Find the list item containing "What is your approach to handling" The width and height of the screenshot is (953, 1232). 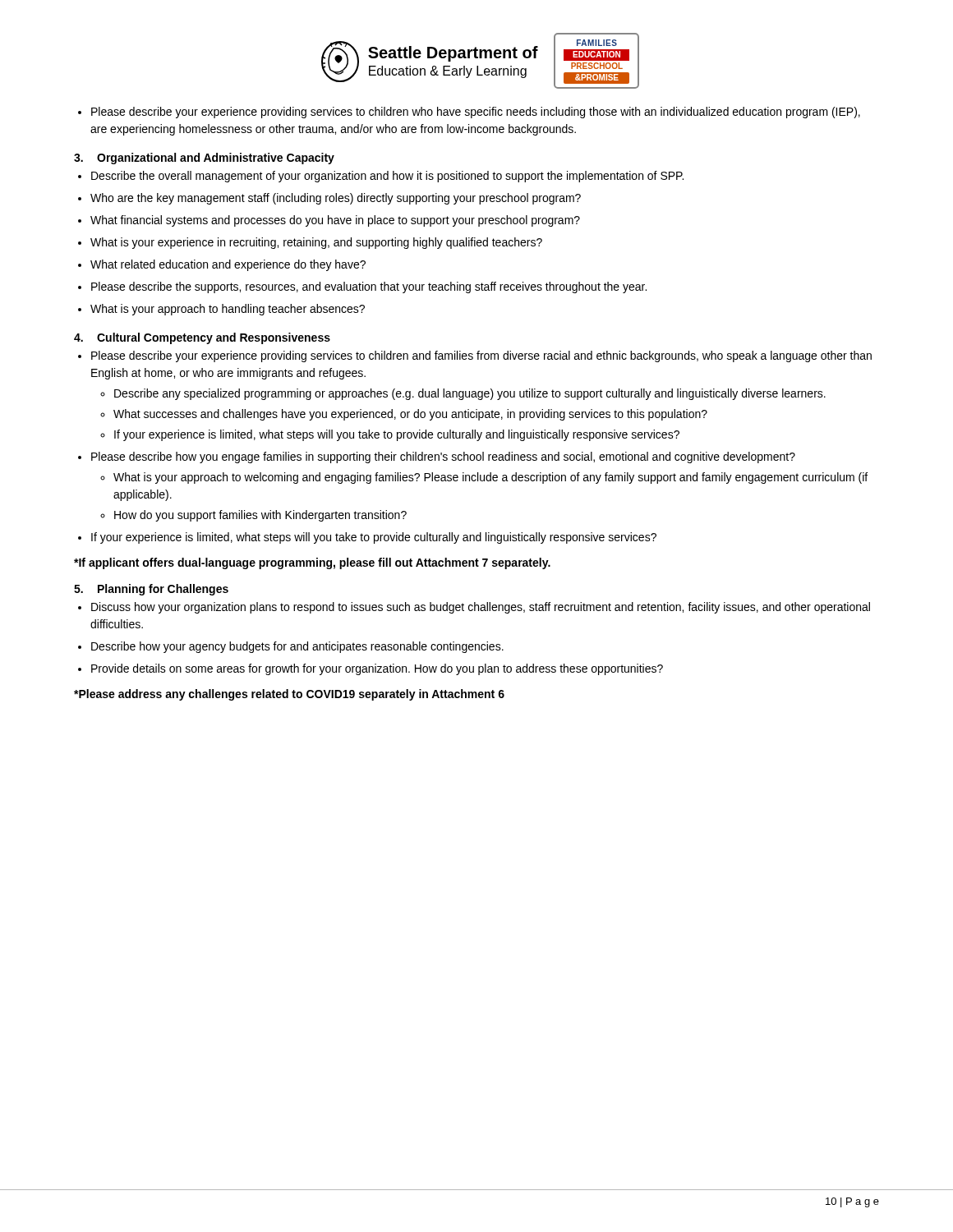228,310
